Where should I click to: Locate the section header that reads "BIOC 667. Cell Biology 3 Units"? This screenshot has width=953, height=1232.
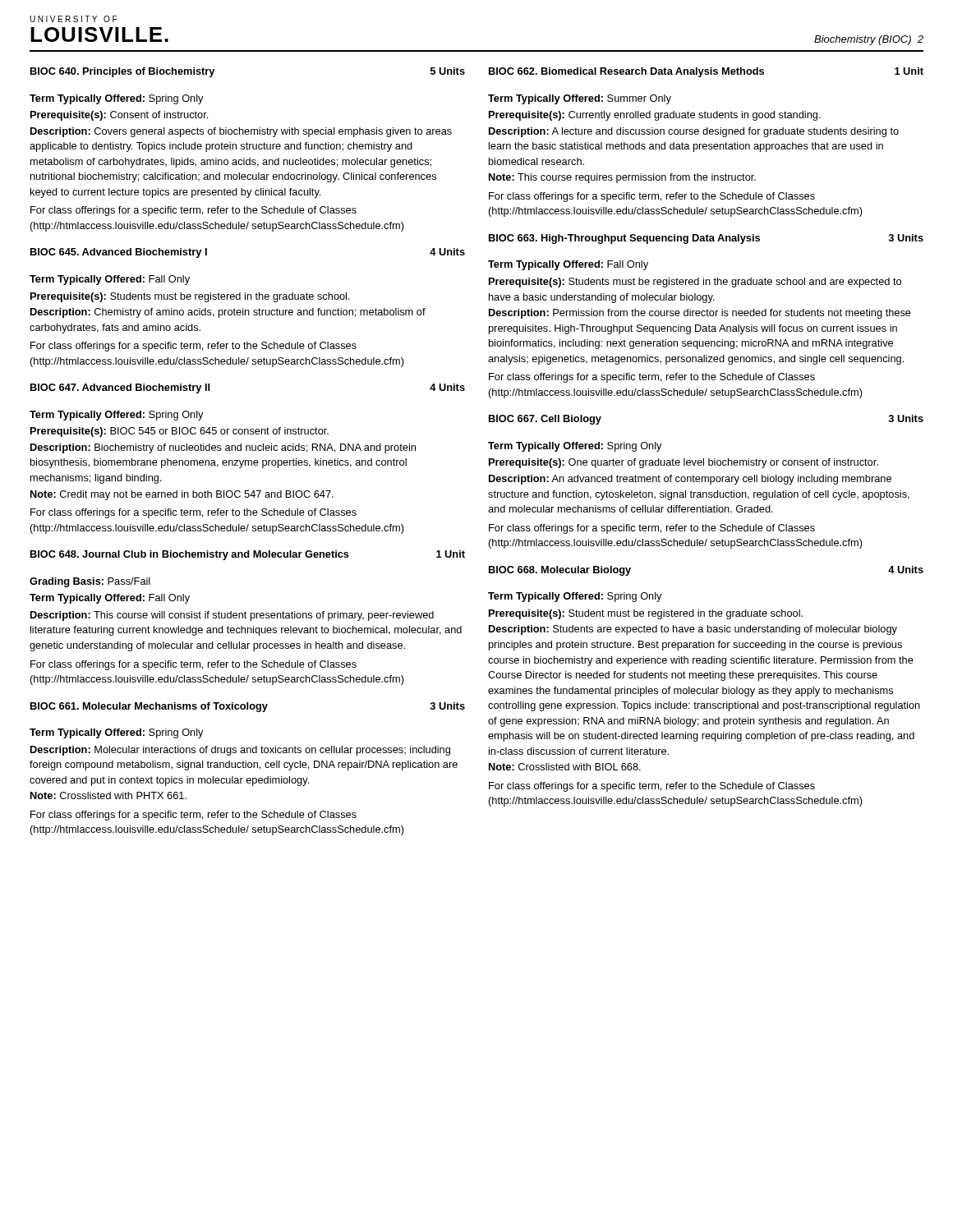coord(547,420)
